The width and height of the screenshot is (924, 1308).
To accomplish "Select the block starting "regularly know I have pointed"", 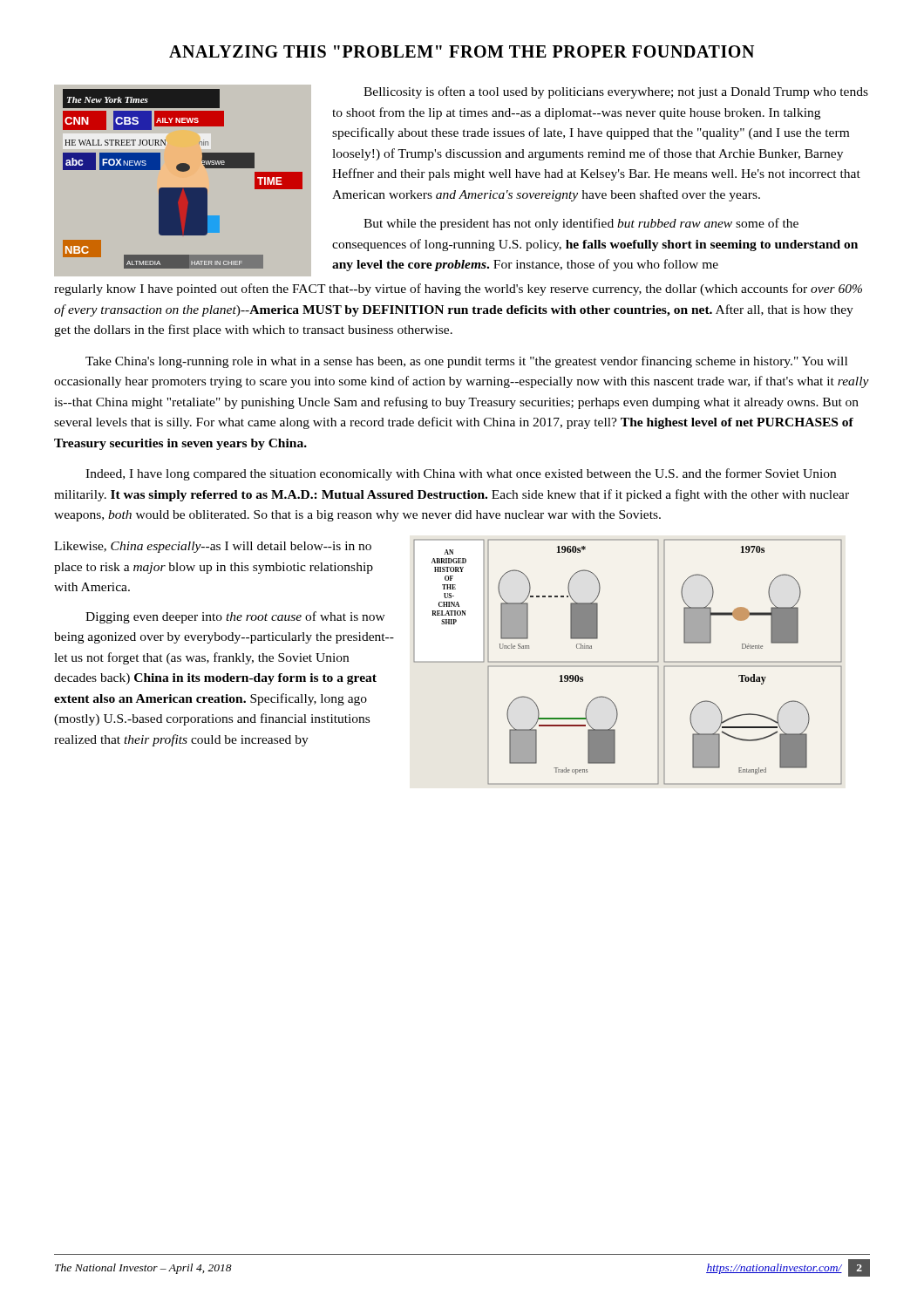I will pos(462,402).
